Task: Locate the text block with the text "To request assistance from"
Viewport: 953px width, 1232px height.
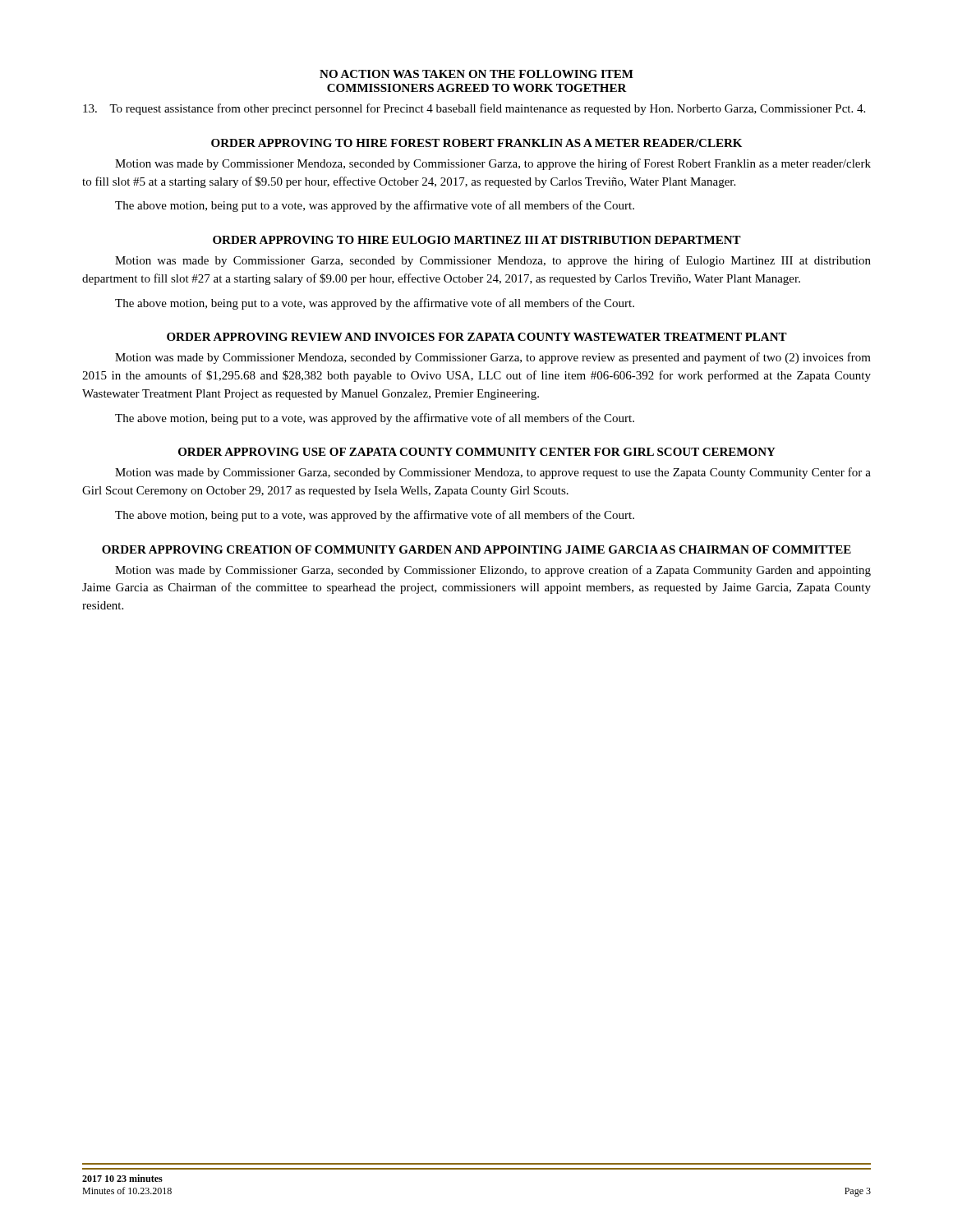Action: click(x=474, y=108)
